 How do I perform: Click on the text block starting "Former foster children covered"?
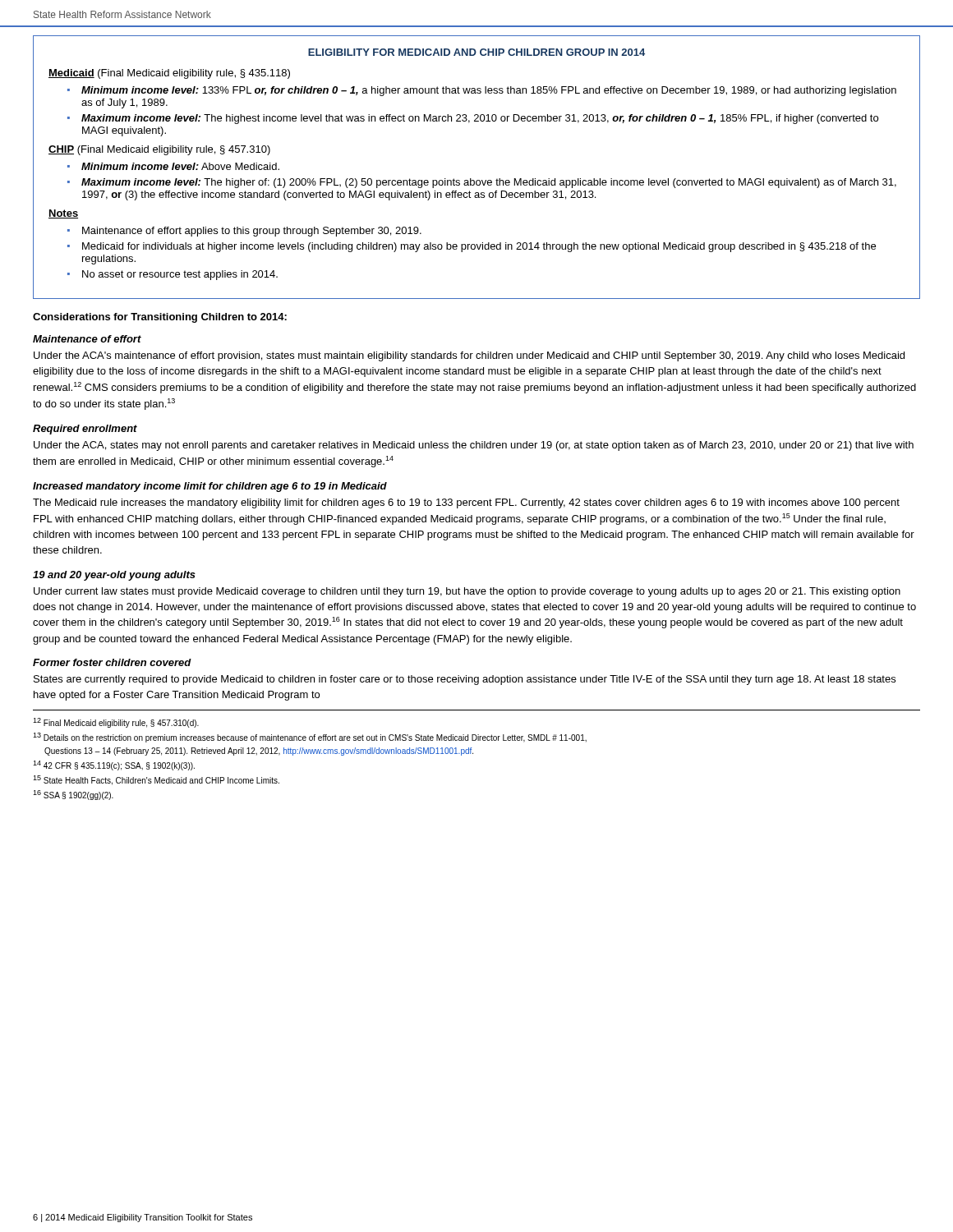click(112, 663)
